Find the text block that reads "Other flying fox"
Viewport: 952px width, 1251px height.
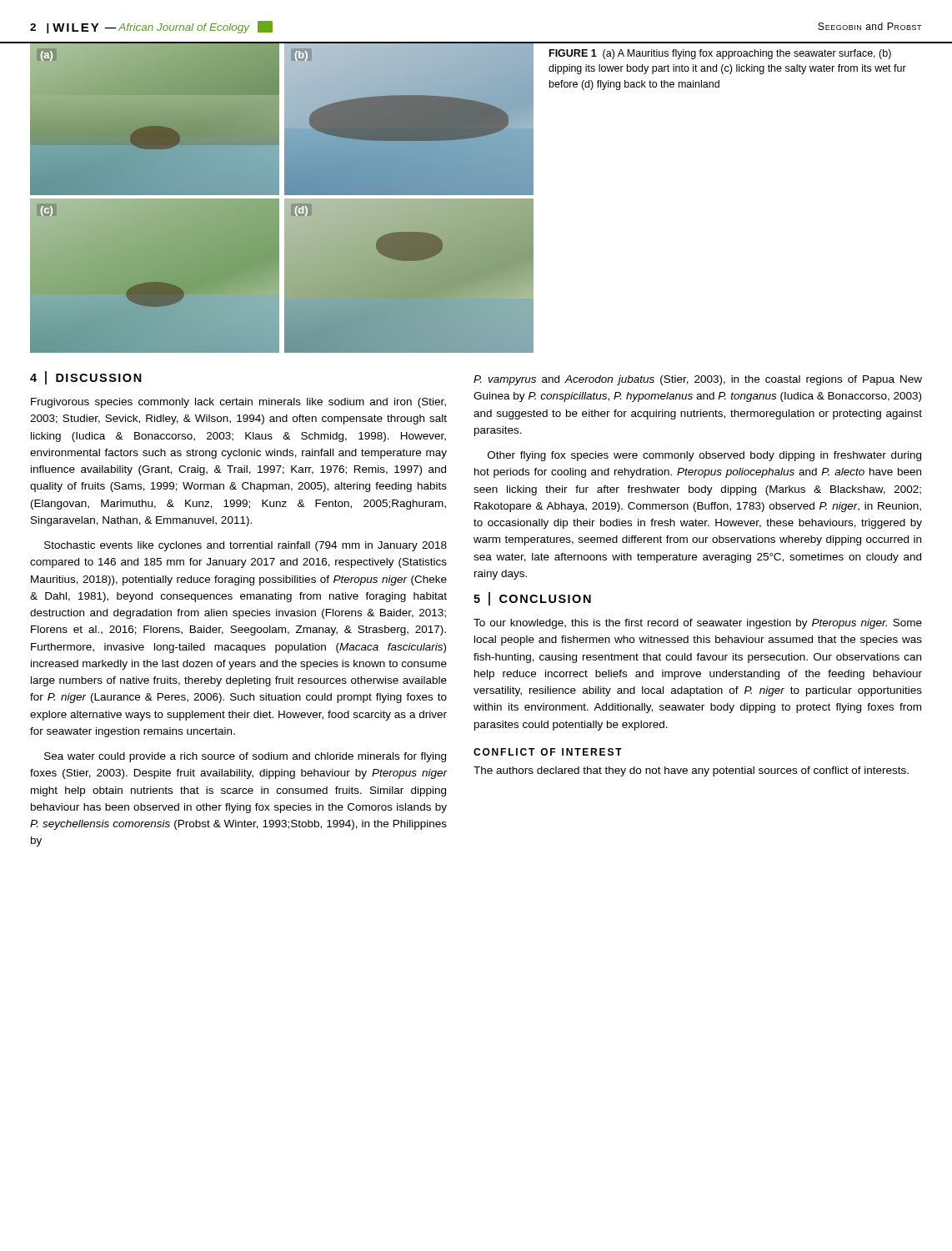[698, 515]
